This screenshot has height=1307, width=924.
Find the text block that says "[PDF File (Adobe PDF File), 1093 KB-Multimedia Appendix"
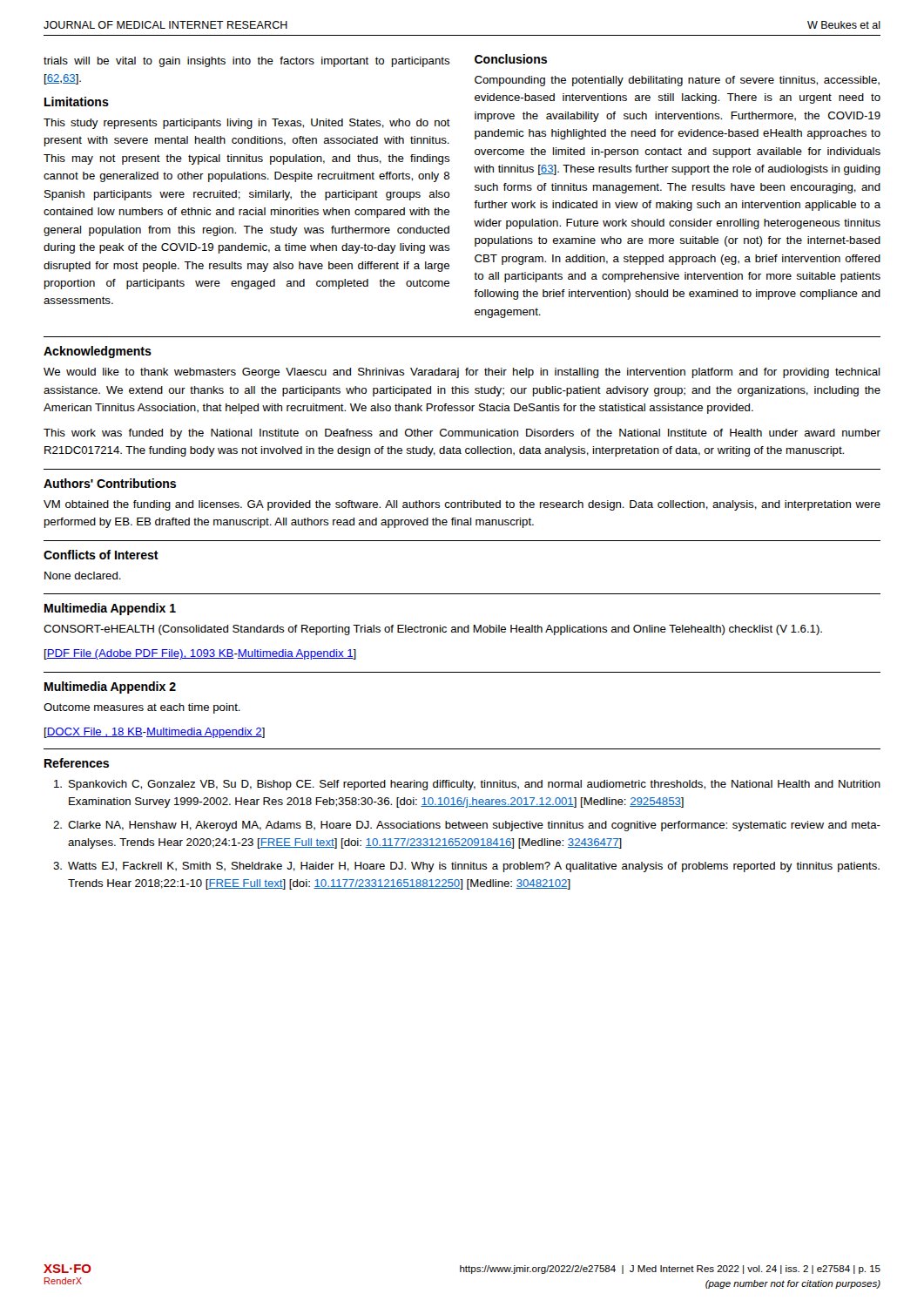(x=200, y=653)
